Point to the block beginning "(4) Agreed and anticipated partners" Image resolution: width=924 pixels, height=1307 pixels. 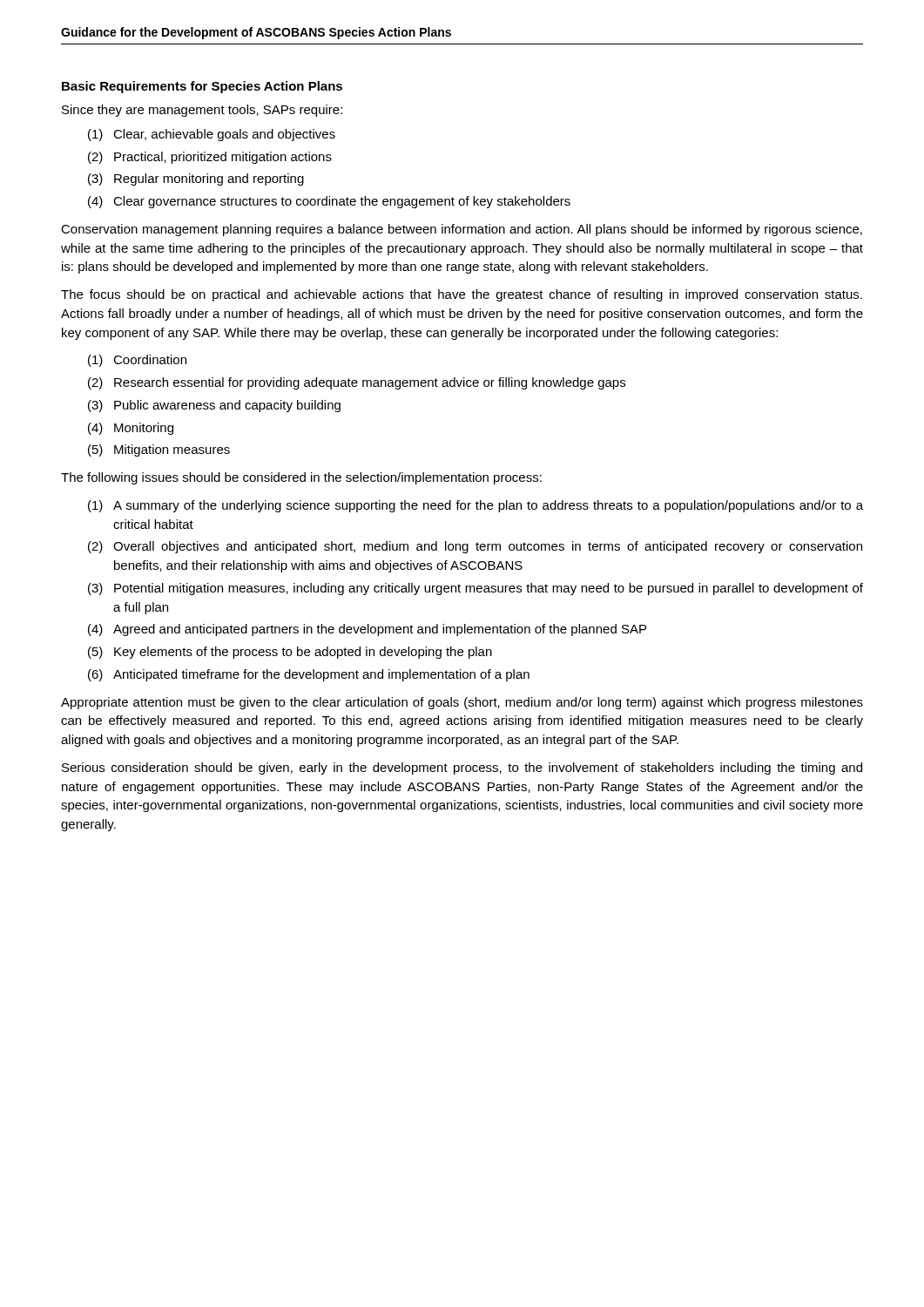click(x=475, y=629)
